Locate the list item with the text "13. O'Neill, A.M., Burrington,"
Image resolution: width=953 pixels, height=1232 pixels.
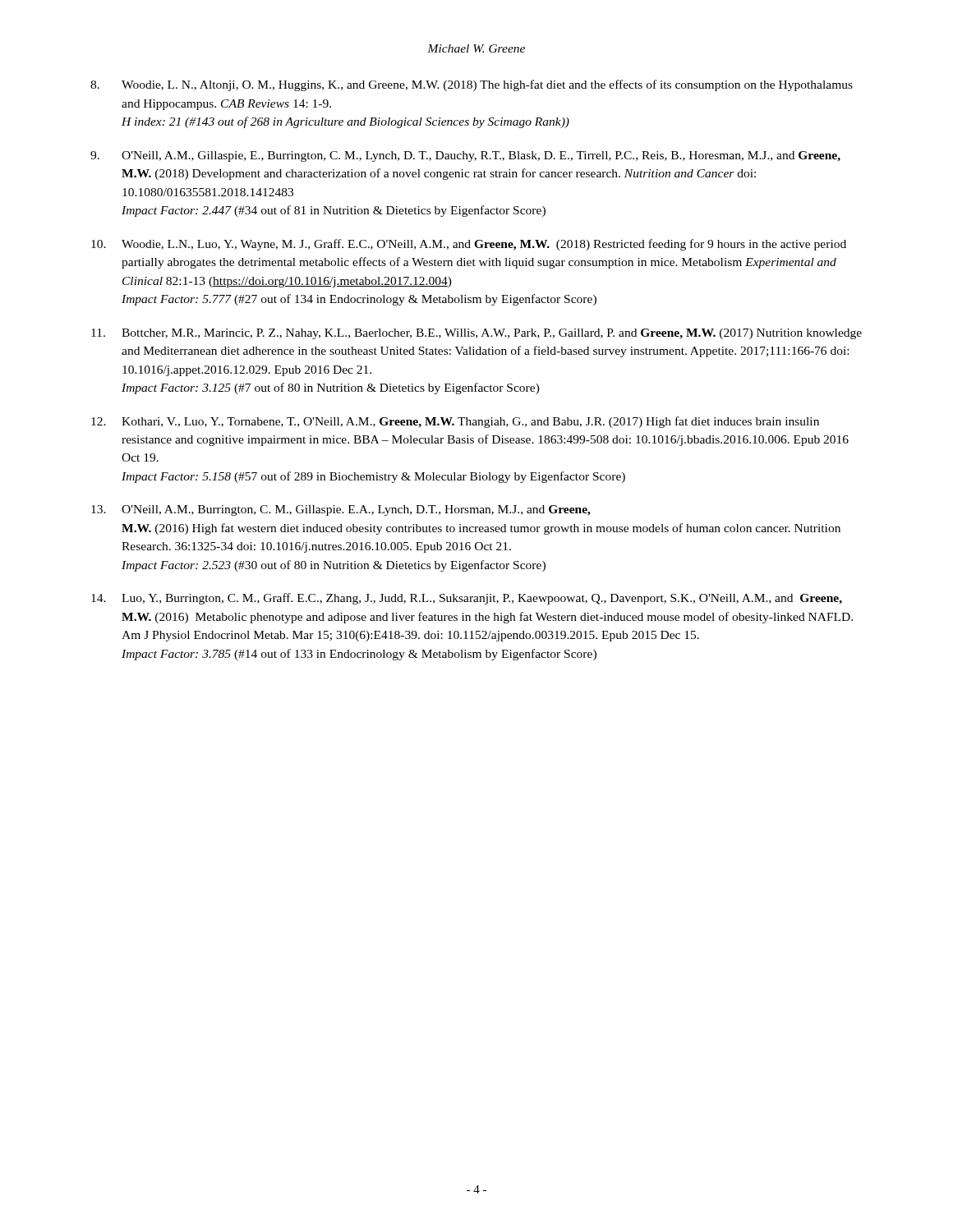pos(476,537)
